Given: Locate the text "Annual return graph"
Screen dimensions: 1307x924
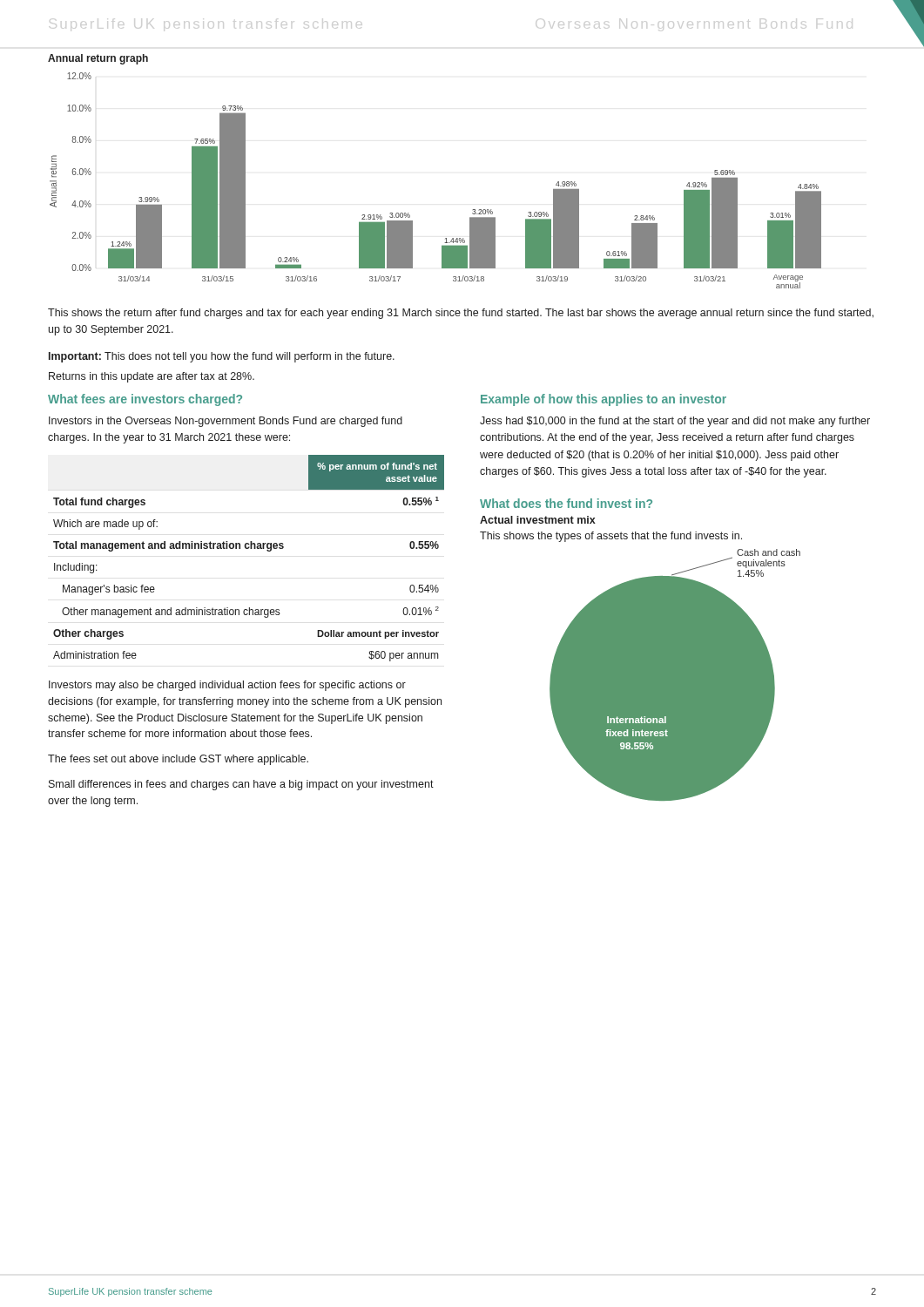Looking at the screenshot, I should pyautogui.click(x=98, y=58).
